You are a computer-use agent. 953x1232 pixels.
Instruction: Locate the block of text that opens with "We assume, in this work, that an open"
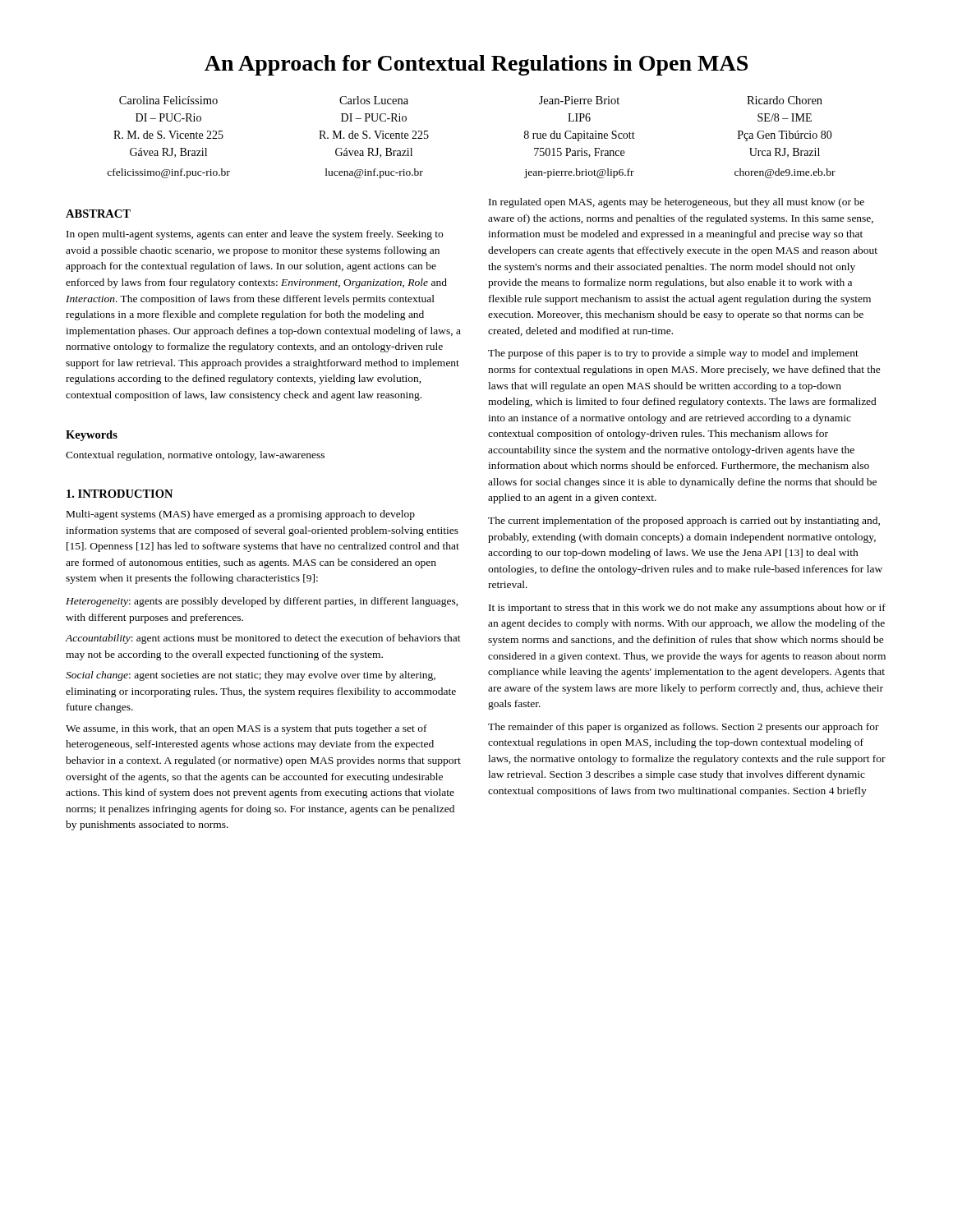click(x=265, y=776)
